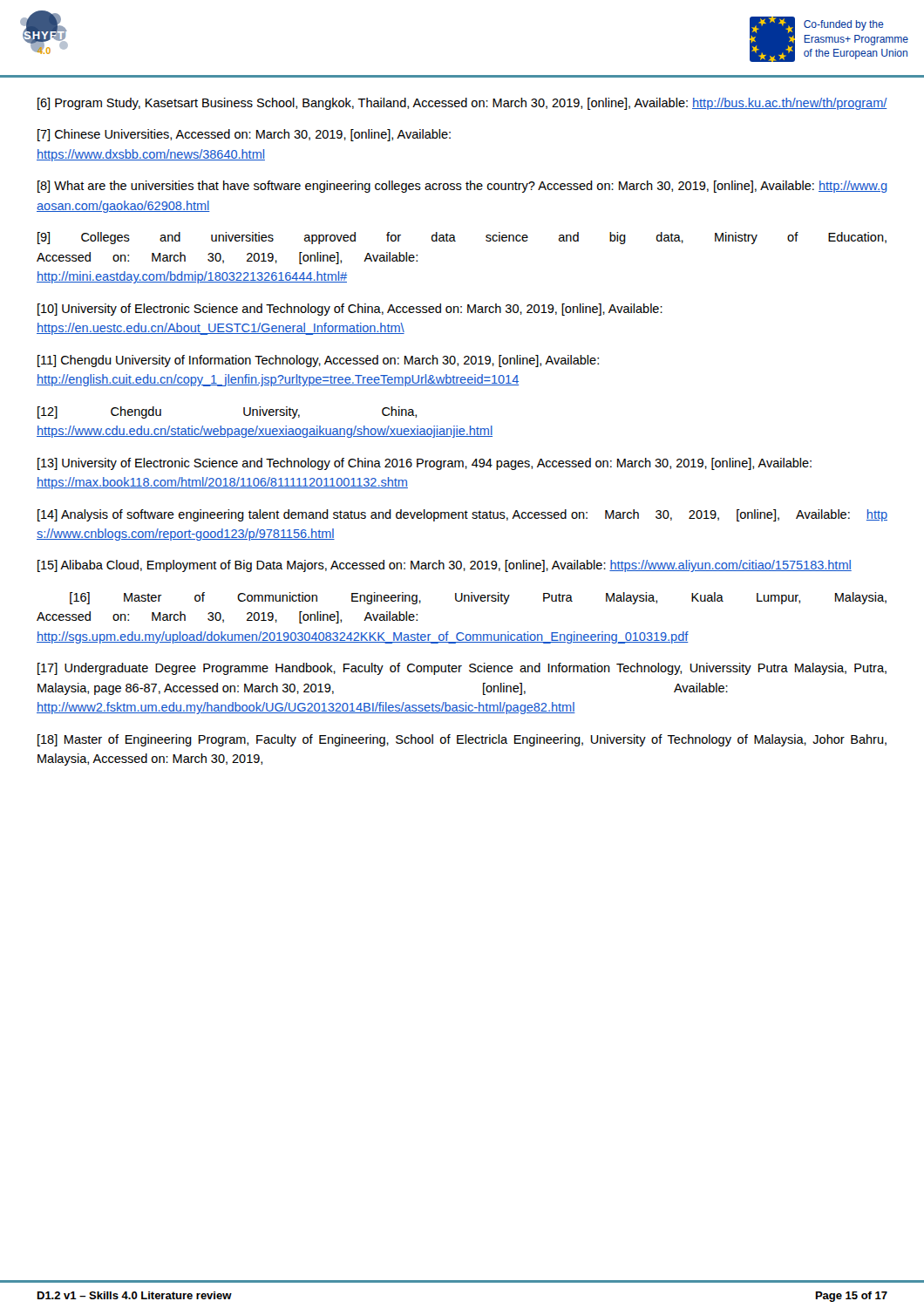Viewport: 924px width, 1308px height.
Task: Click the passage that begins "[7] Chinese Universities, Accessed on: March"
Action: pos(244,144)
